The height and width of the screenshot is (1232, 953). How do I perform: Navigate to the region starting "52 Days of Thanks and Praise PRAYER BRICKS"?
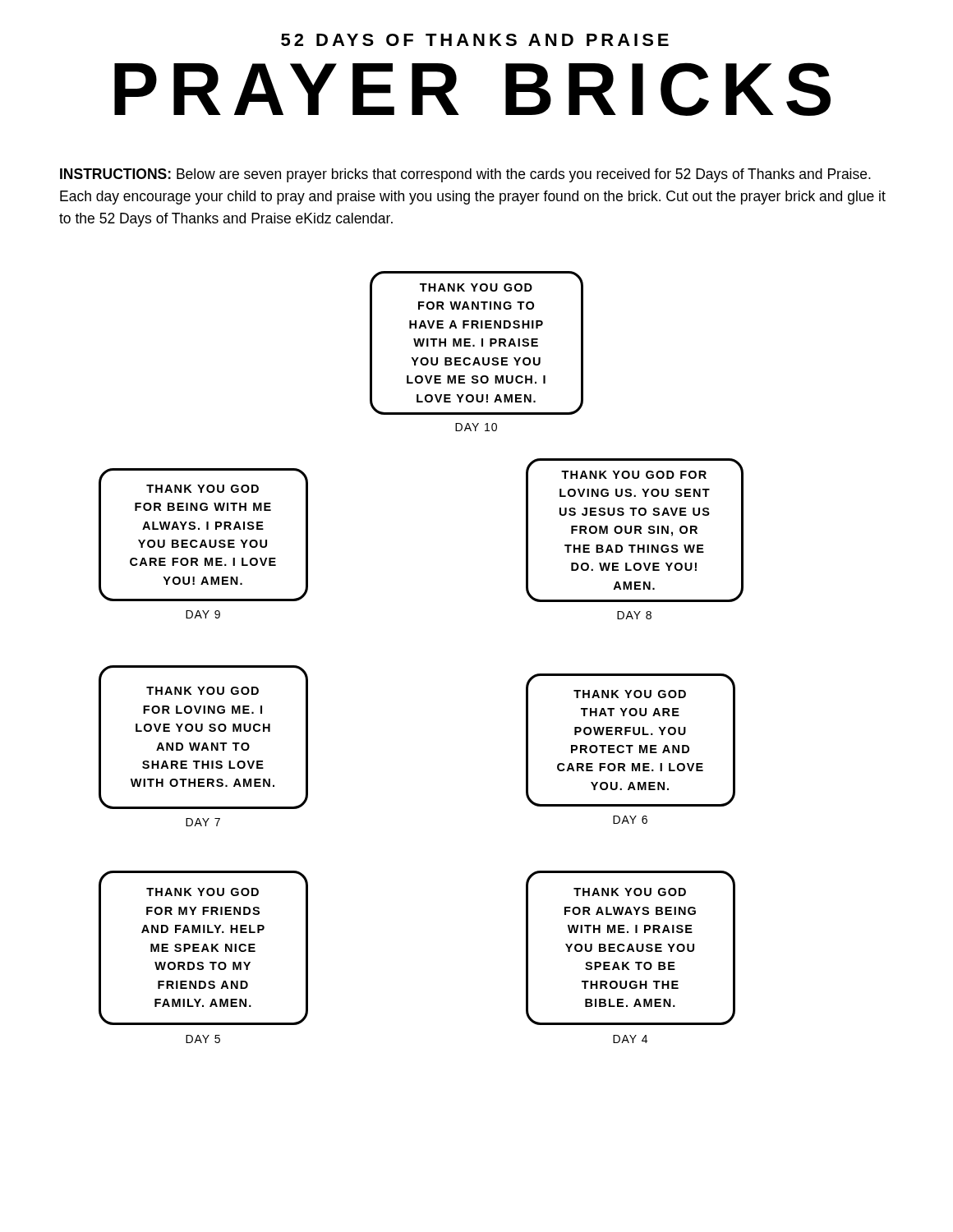(x=475, y=40)
